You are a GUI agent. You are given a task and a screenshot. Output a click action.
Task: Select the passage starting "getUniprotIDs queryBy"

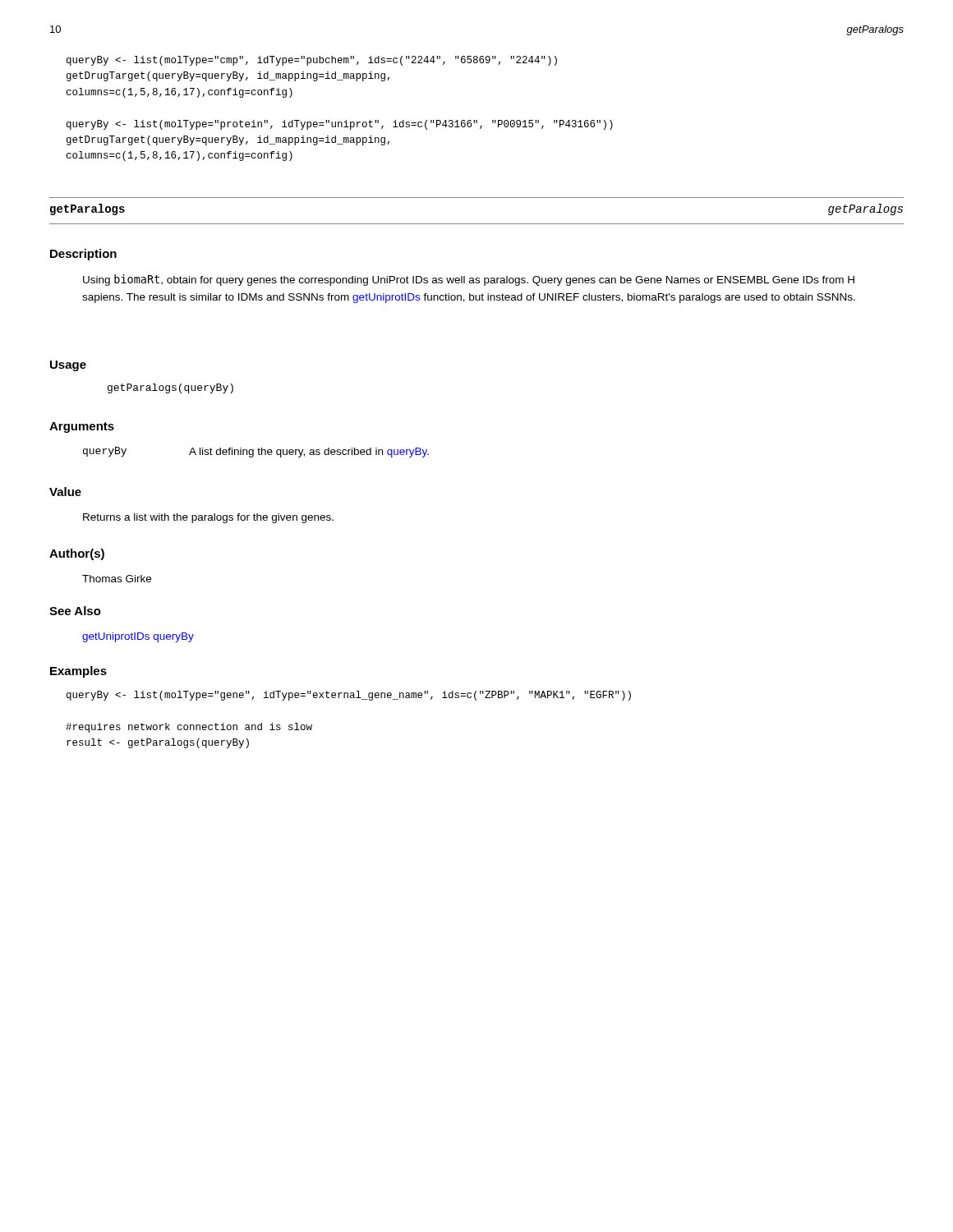click(138, 636)
